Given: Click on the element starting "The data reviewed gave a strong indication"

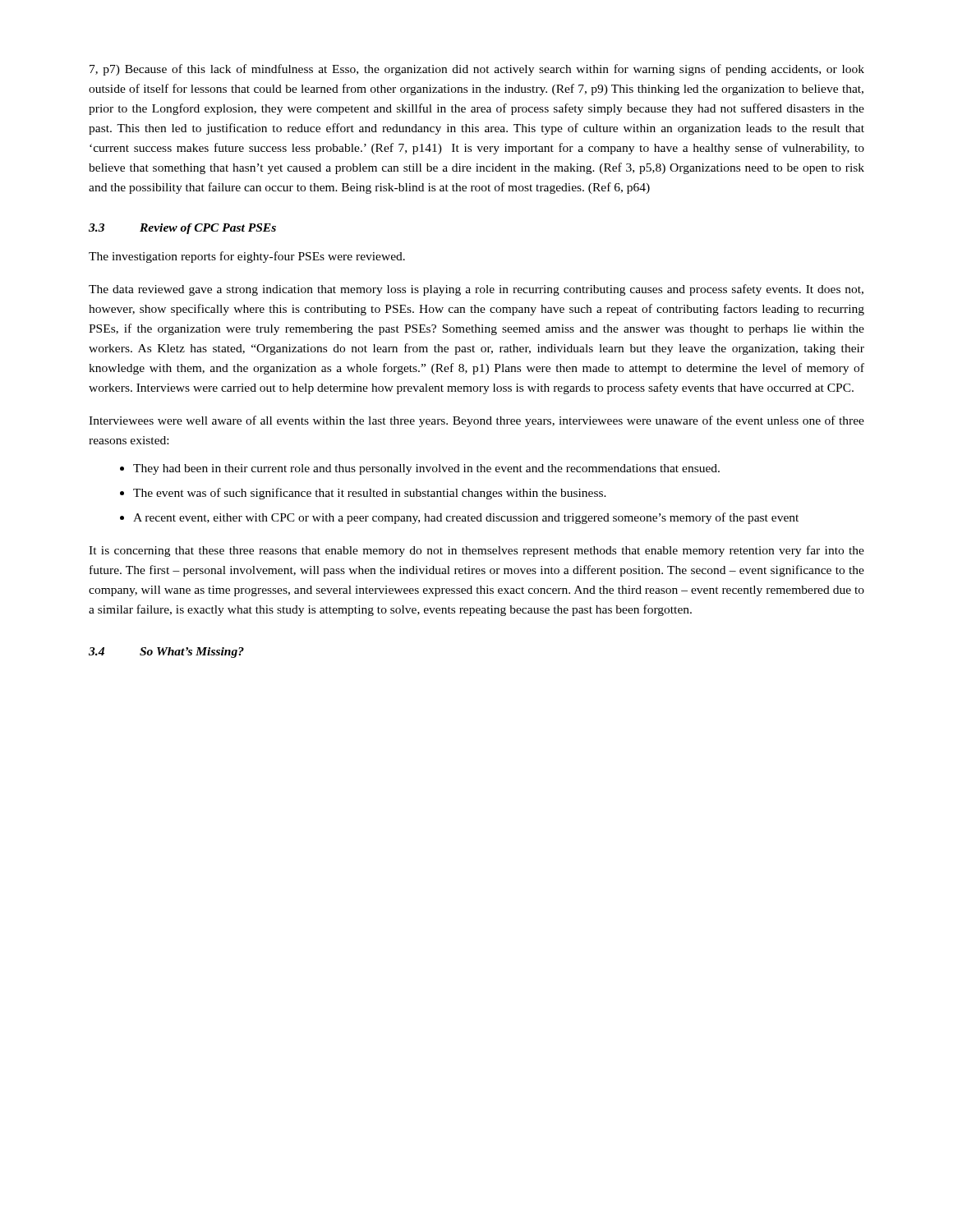Looking at the screenshot, I should (x=476, y=338).
